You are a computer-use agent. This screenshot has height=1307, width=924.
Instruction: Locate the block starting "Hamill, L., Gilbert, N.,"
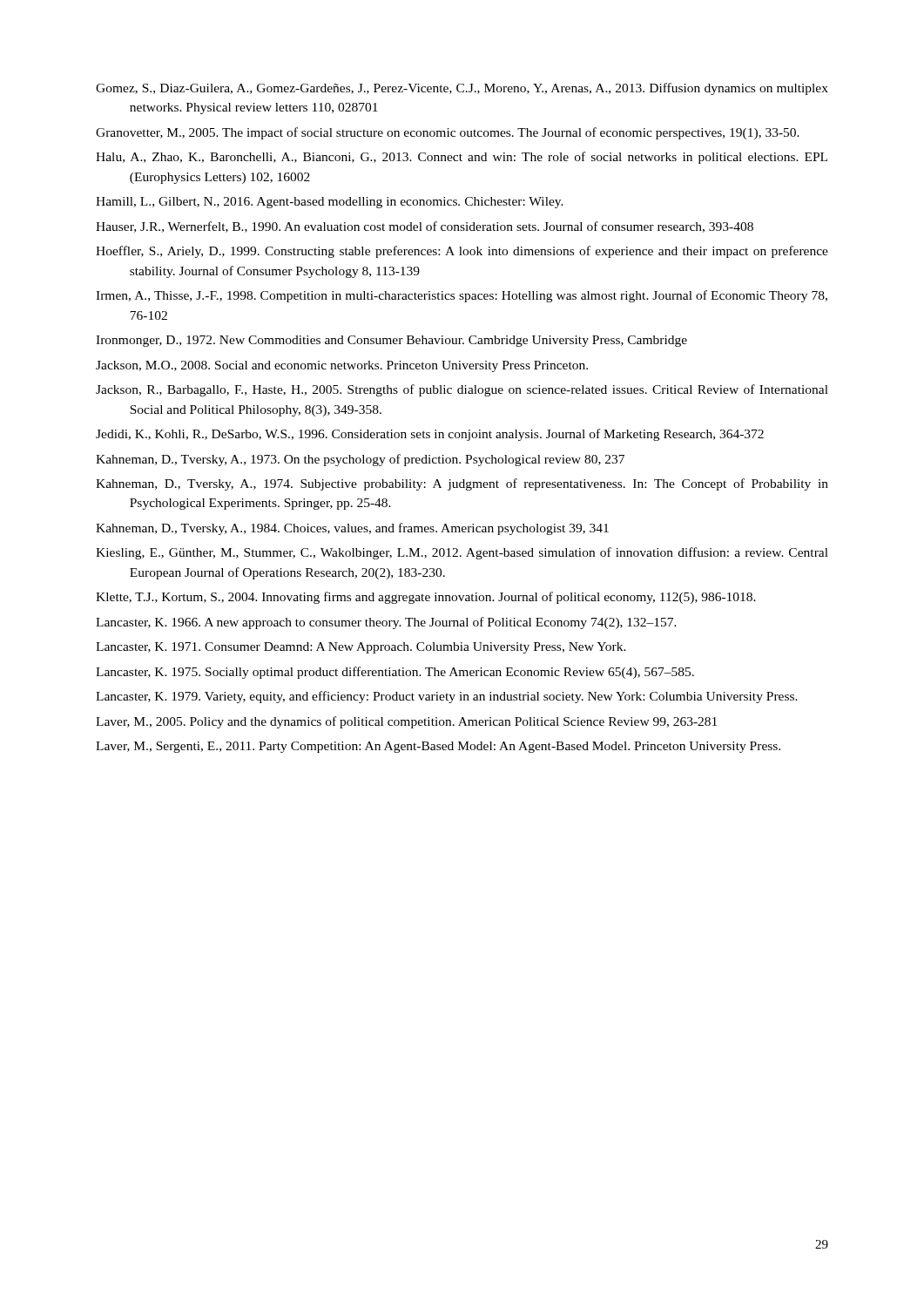click(x=330, y=201)
